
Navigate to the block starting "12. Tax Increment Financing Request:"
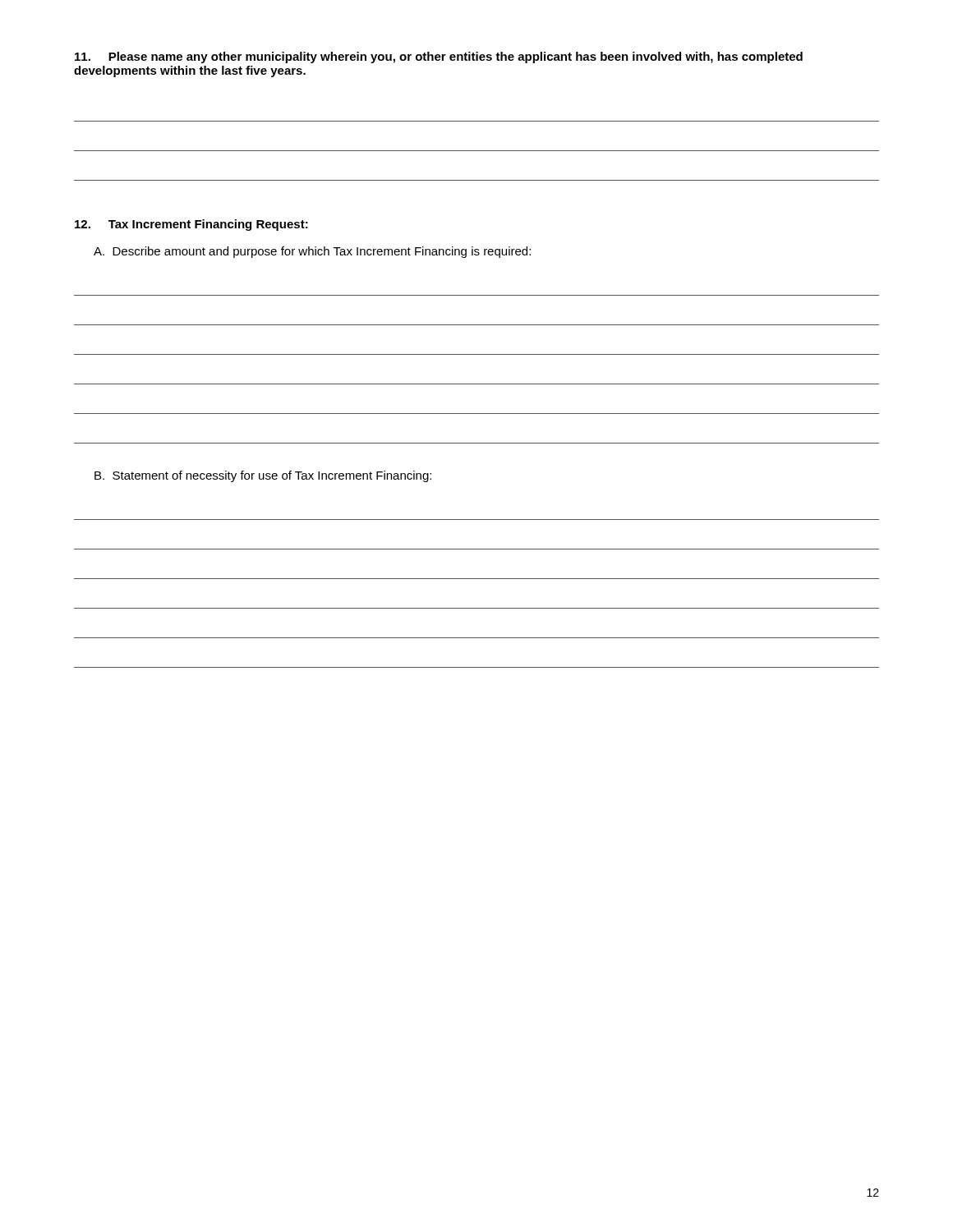coord(191,224)
